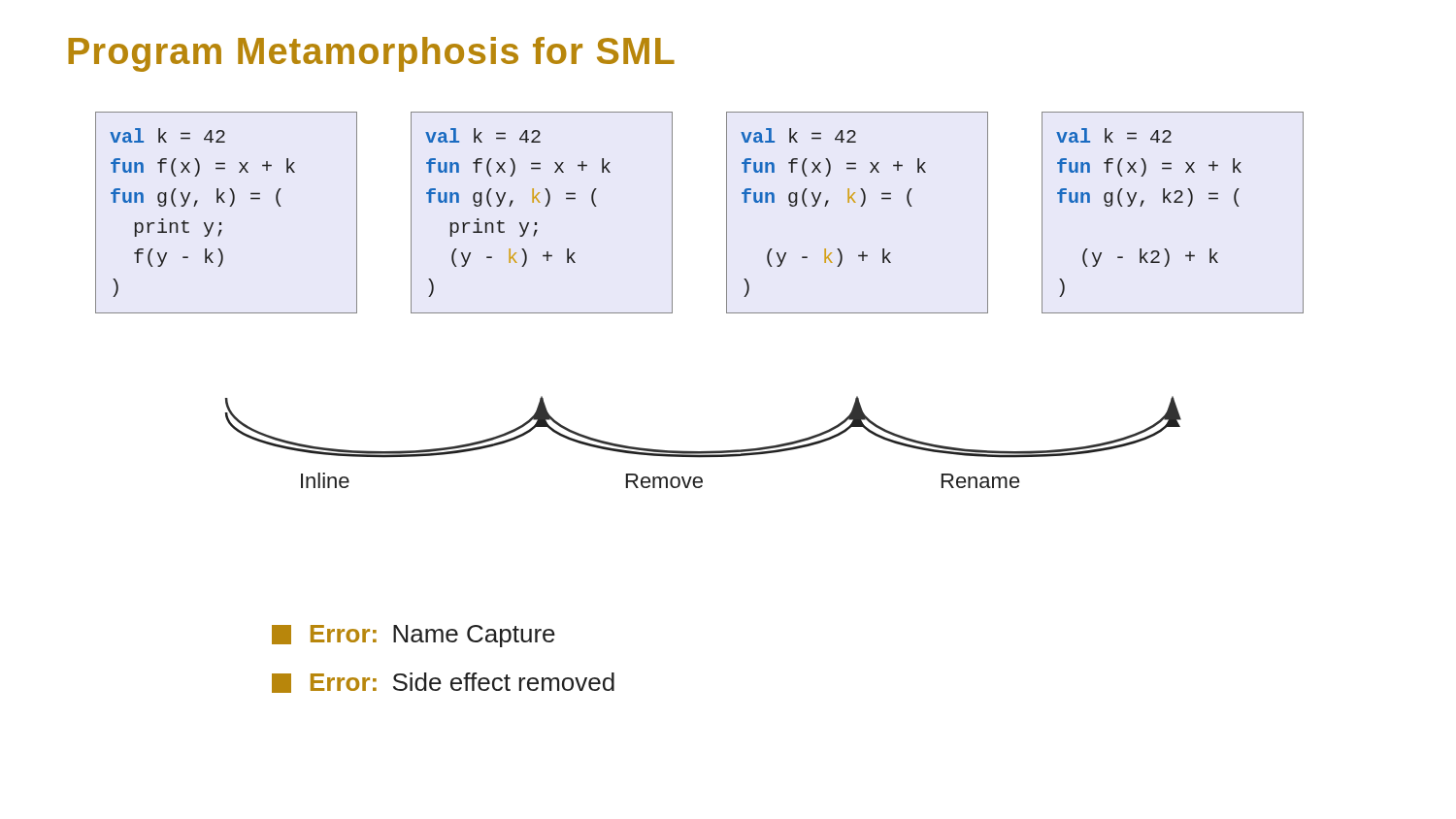Locate the list item that reads "Error: Name Capture"
Viewport: 1456px width, 819px height.
click(x=414, y=634)
